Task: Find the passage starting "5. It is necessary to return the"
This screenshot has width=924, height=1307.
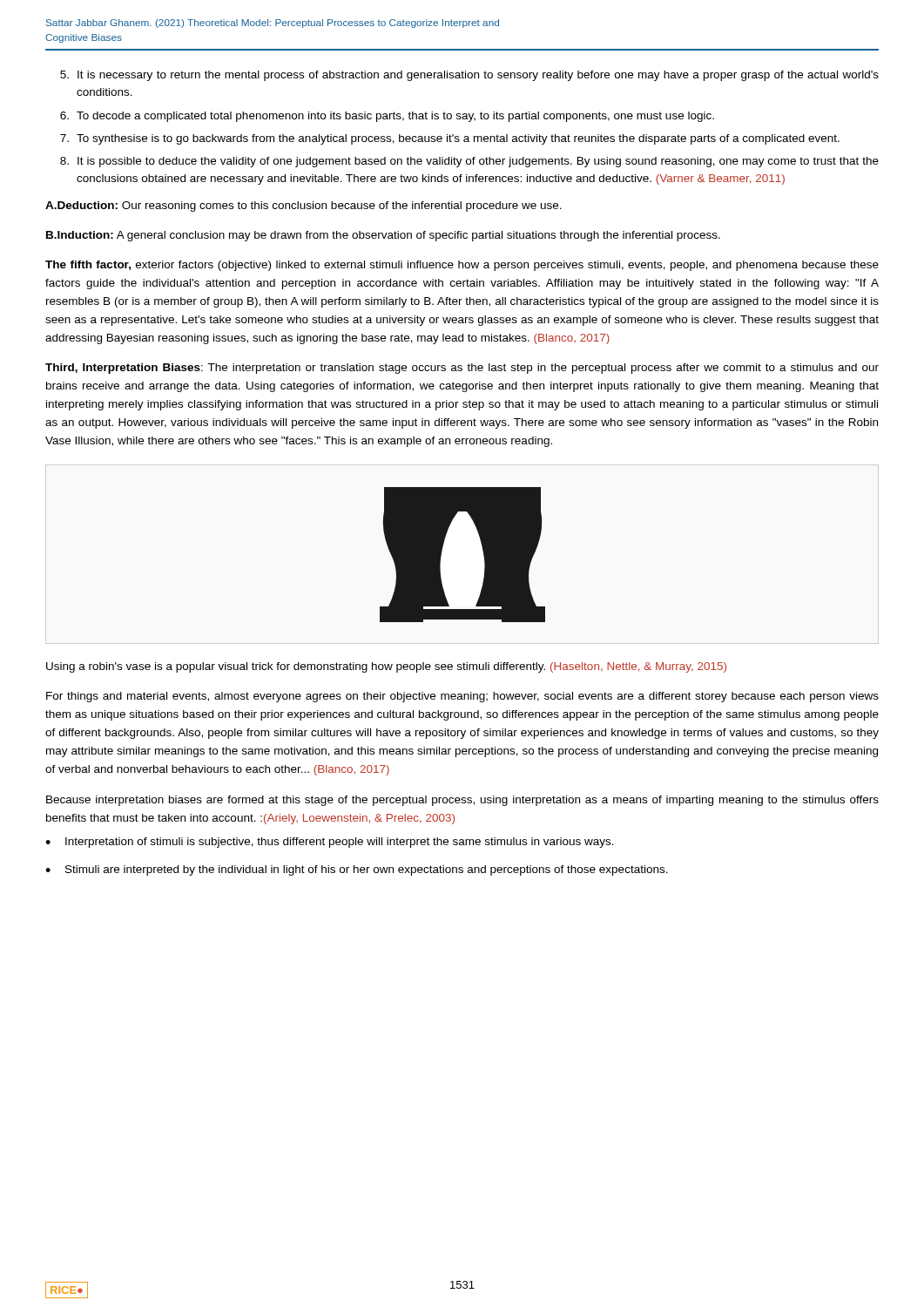Action: [x=462, y=84]
